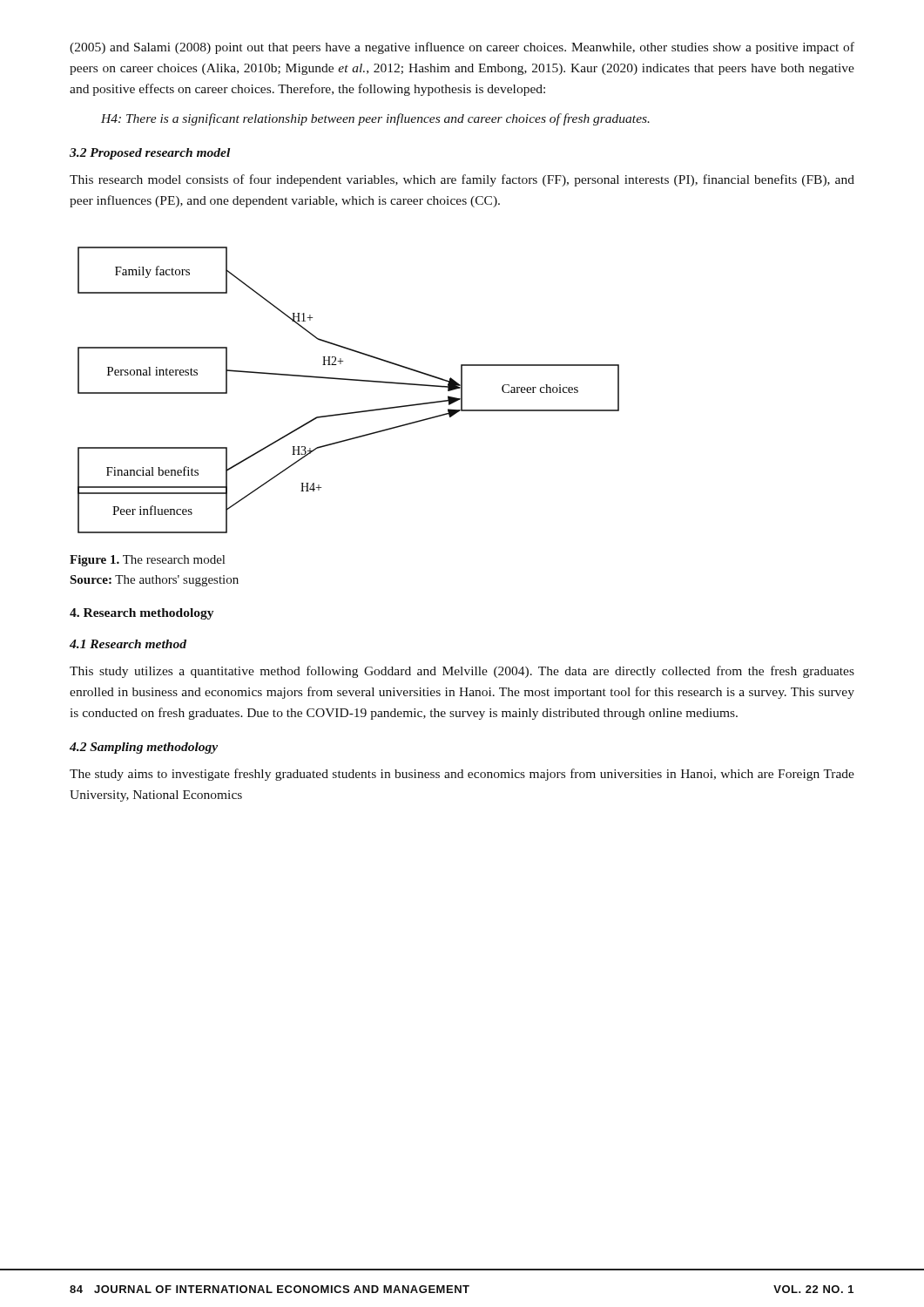Select the passage starting "4.1 Research method"
924x1307 pixels.
[x=128, y=644]
